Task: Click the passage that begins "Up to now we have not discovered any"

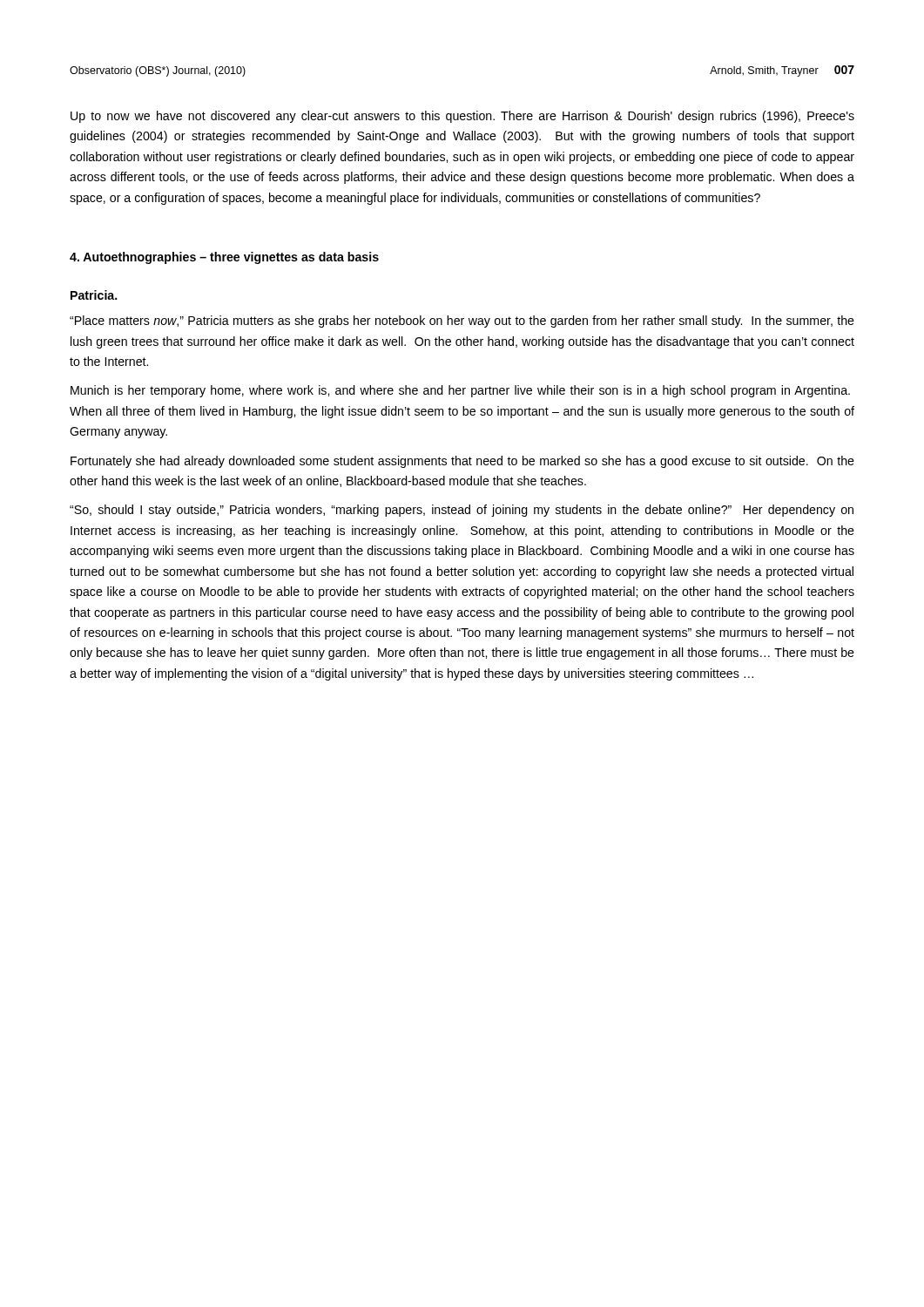Action: [x=462, y=157]
